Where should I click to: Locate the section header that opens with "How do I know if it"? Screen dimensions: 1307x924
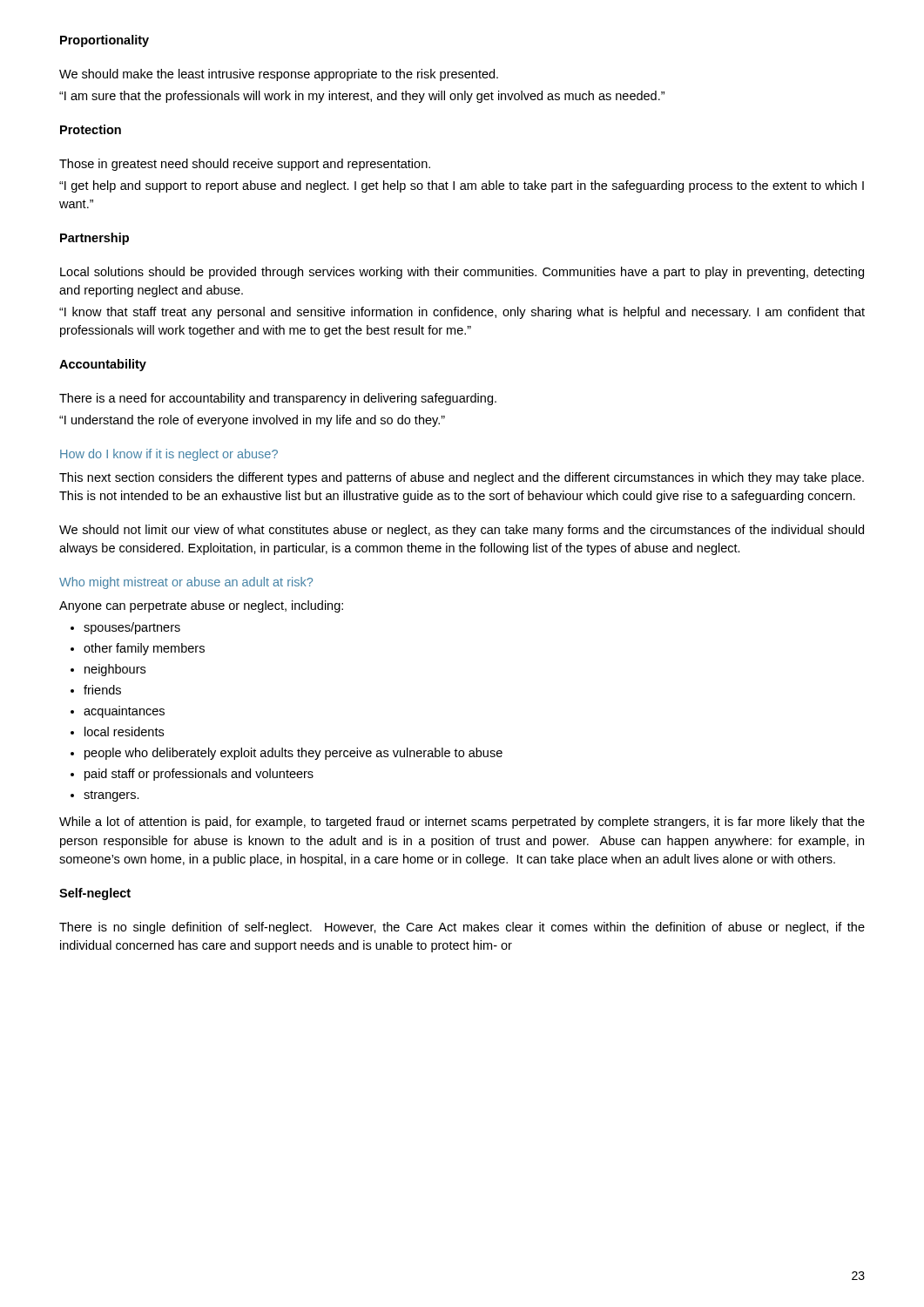tap(169, 455)
